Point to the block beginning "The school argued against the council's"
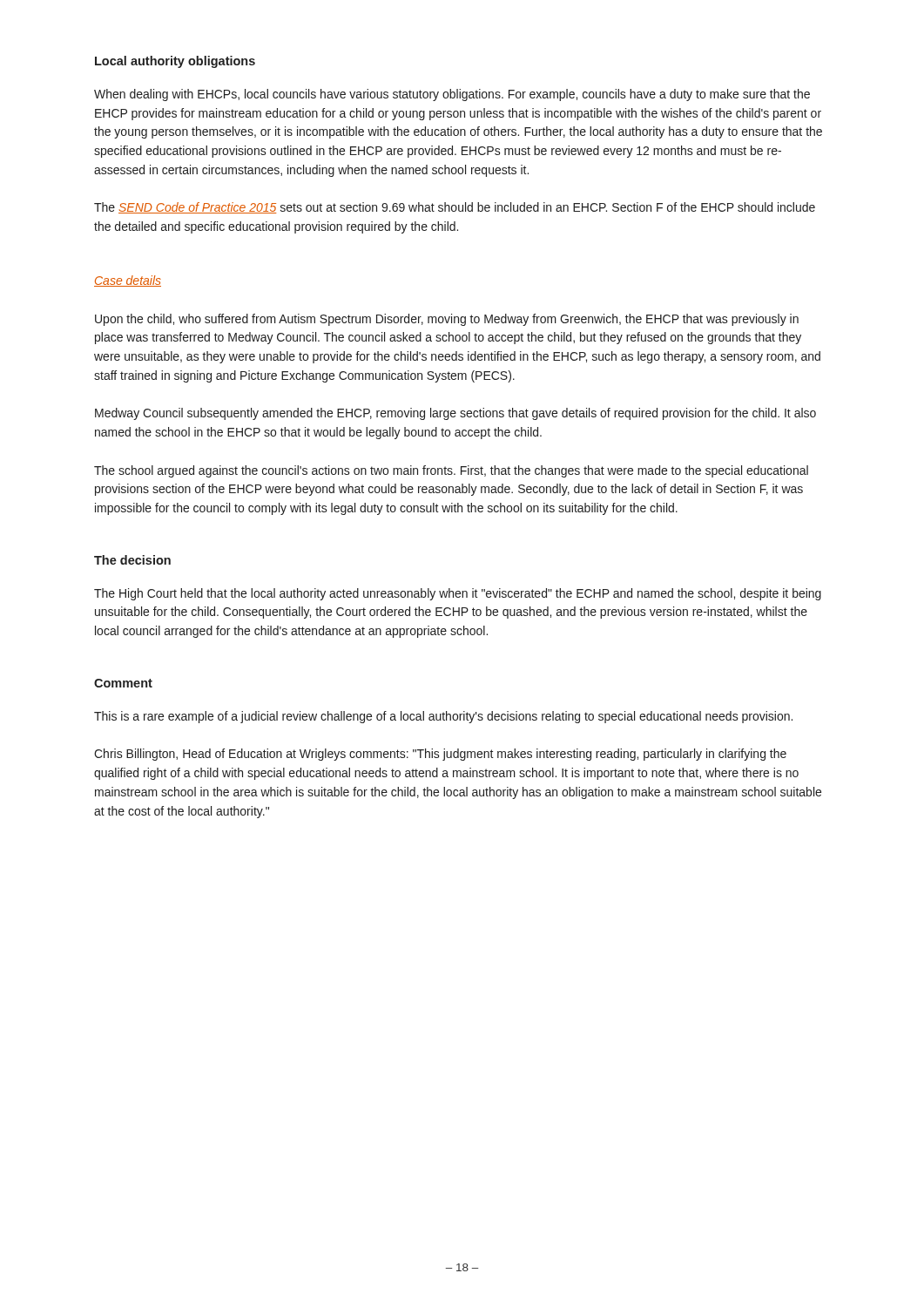This screenshot has width=924, height=1307. [451, 489]
